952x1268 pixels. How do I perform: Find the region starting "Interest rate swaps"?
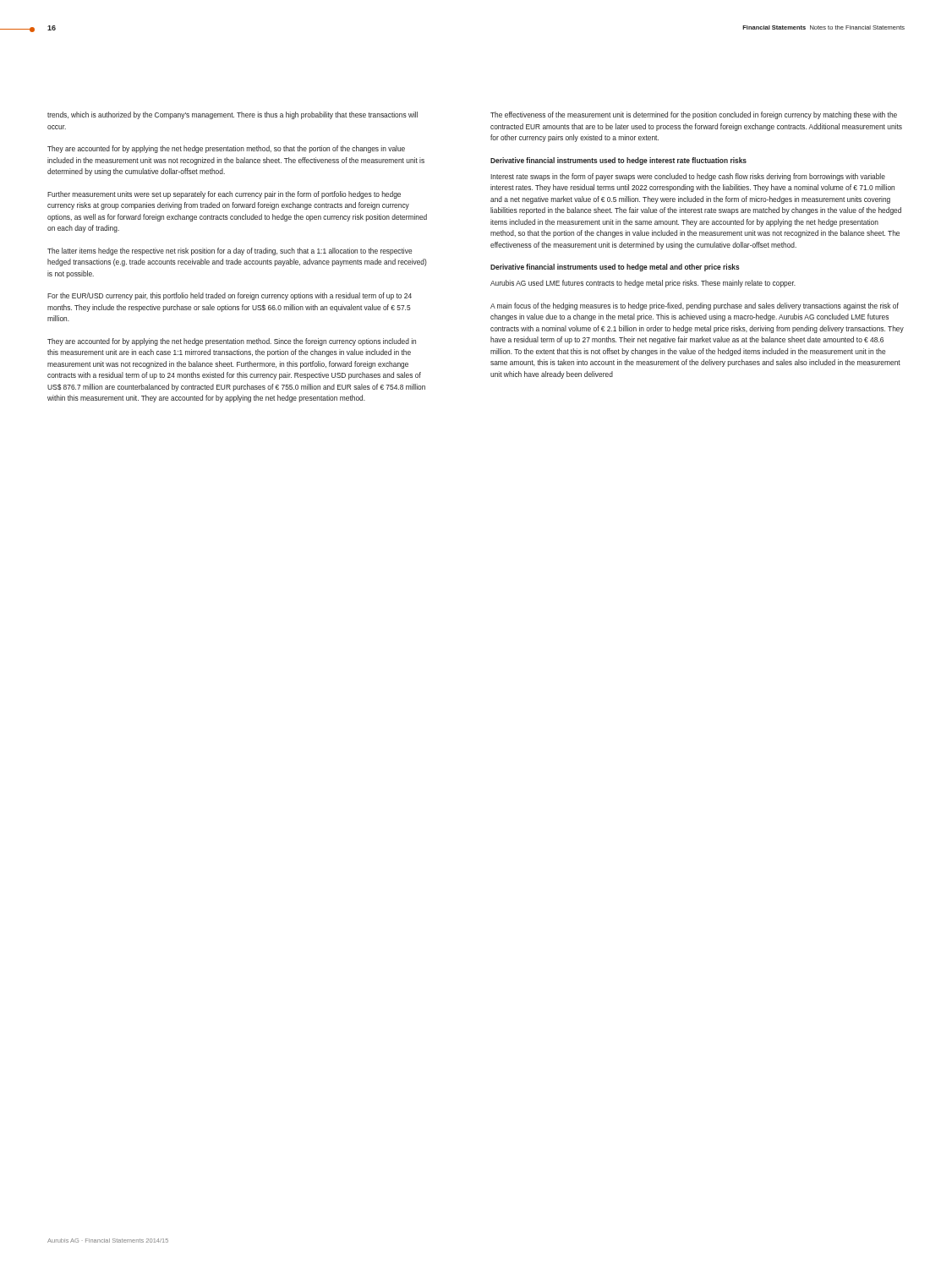[x=696, y=210]
